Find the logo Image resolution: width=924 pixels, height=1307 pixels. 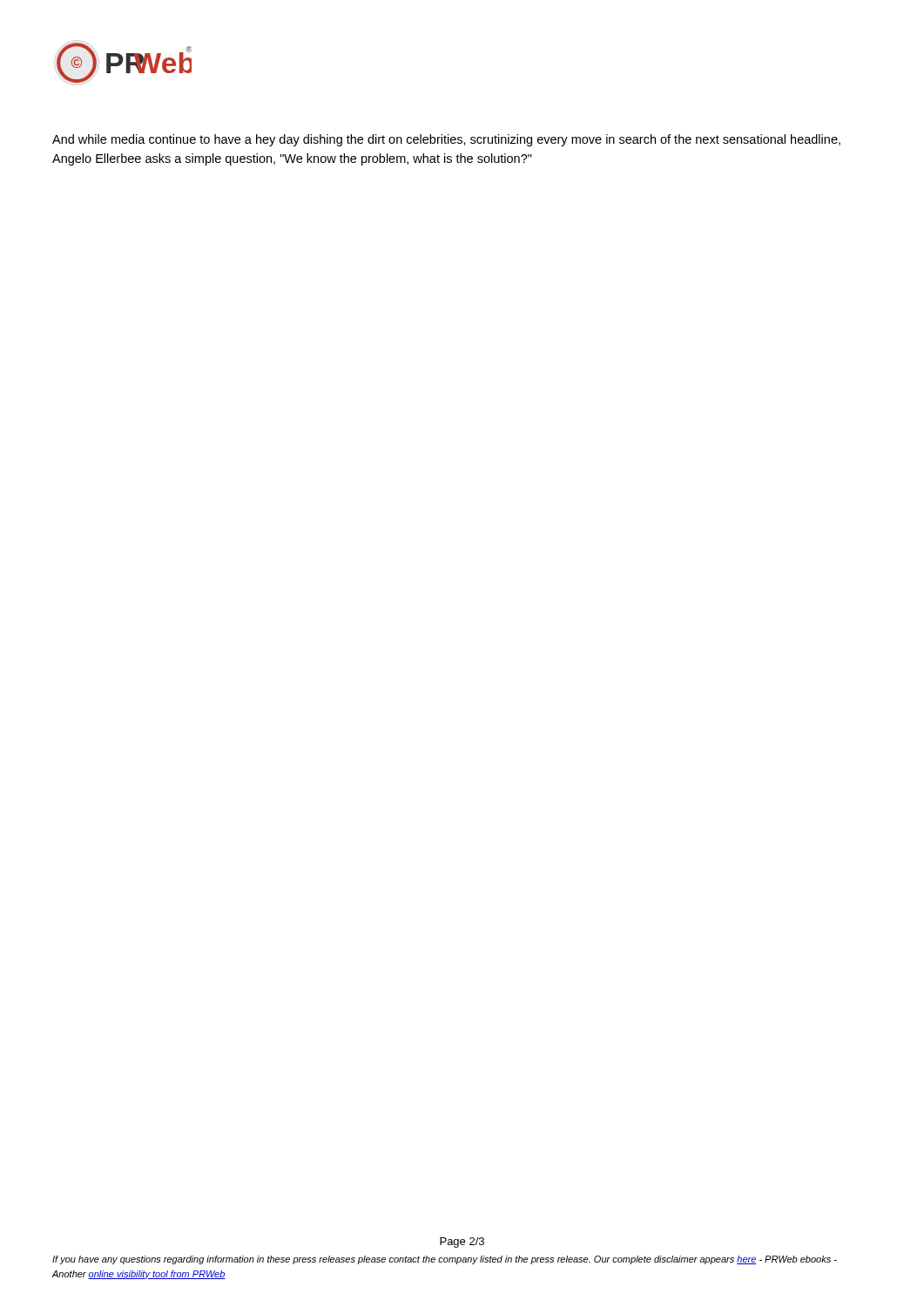tap(122, 65)
